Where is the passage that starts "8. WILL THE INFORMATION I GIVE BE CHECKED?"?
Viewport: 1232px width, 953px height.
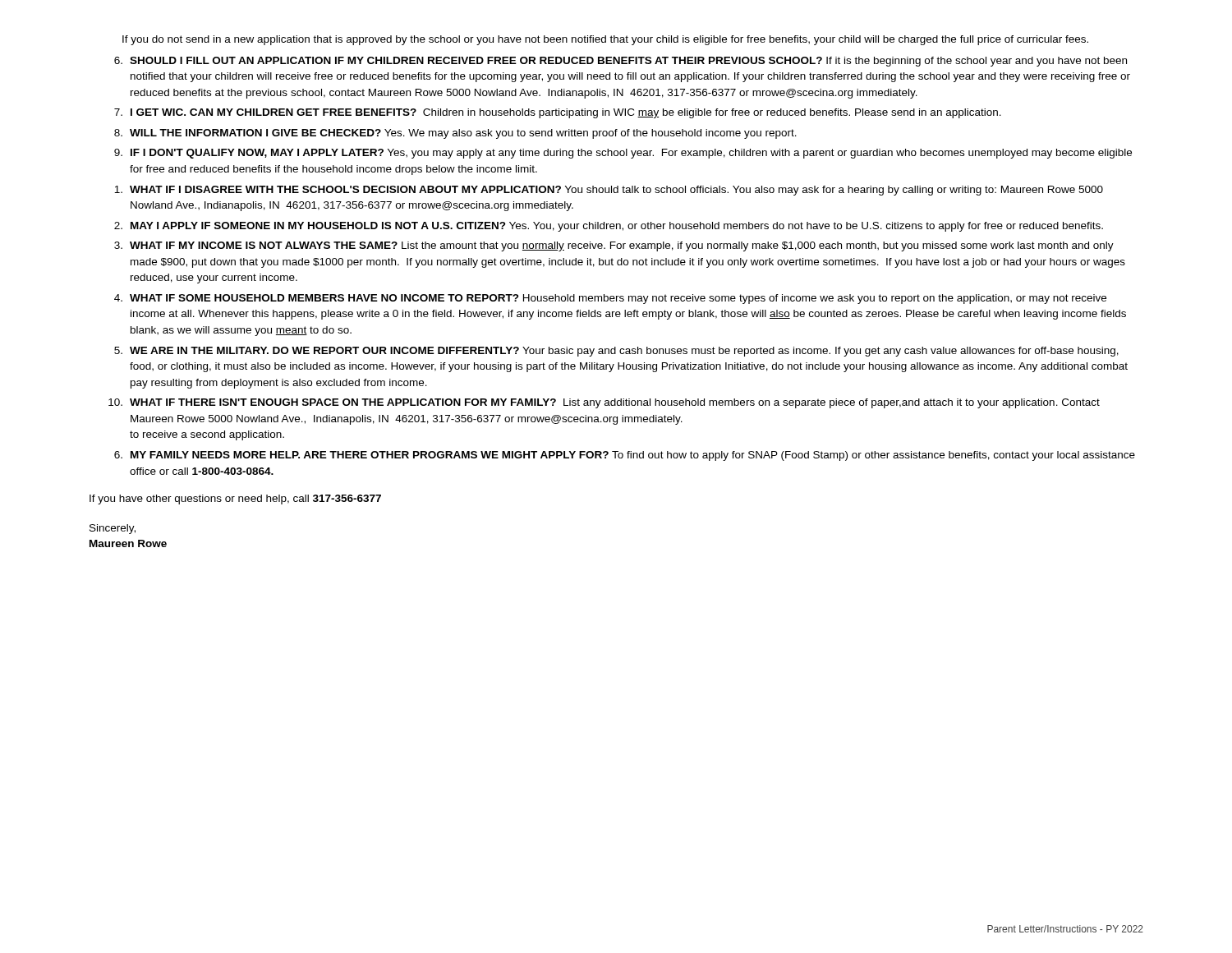[x=616, y=133]
